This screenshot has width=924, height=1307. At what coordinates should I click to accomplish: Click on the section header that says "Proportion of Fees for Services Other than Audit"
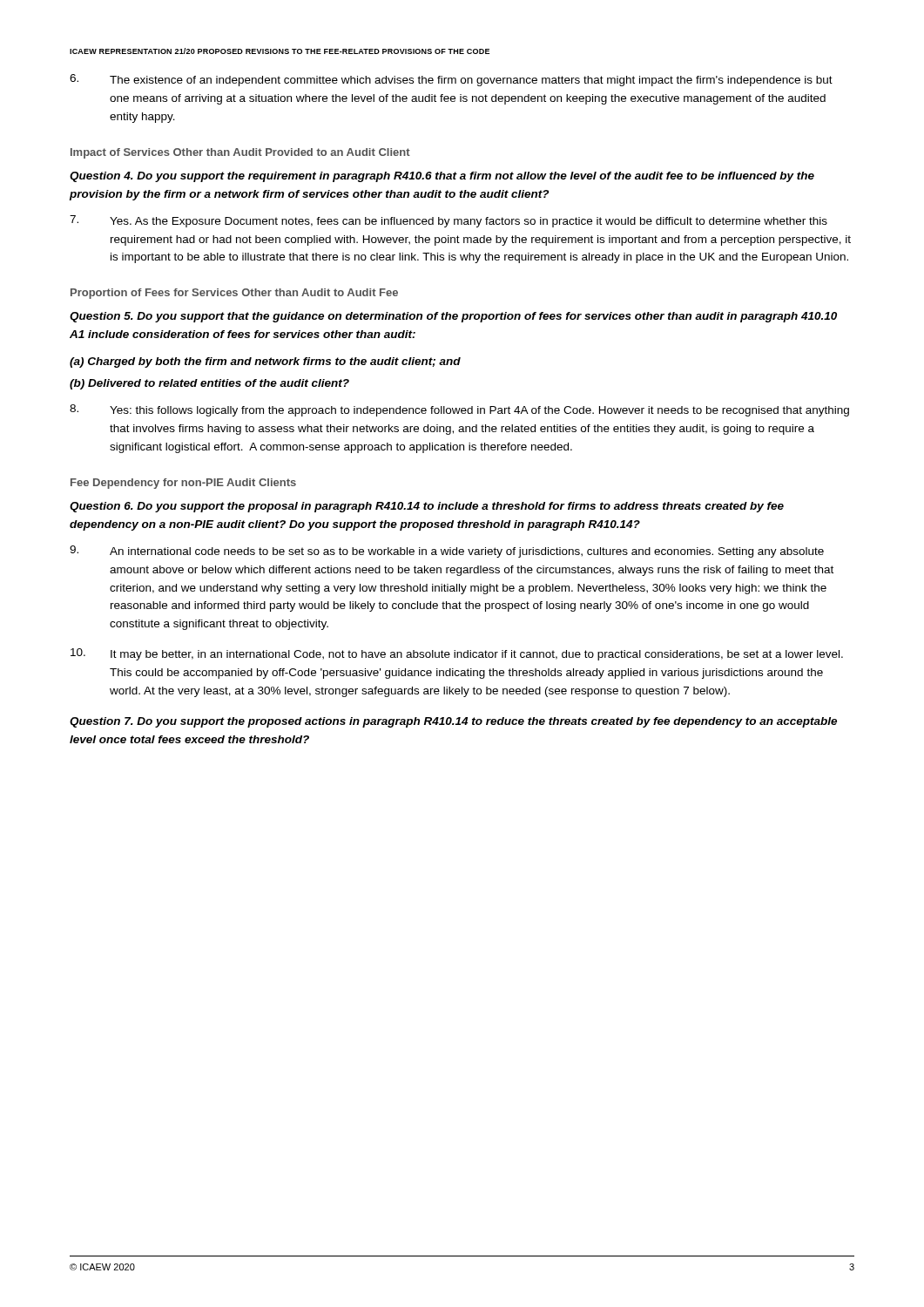234,293
